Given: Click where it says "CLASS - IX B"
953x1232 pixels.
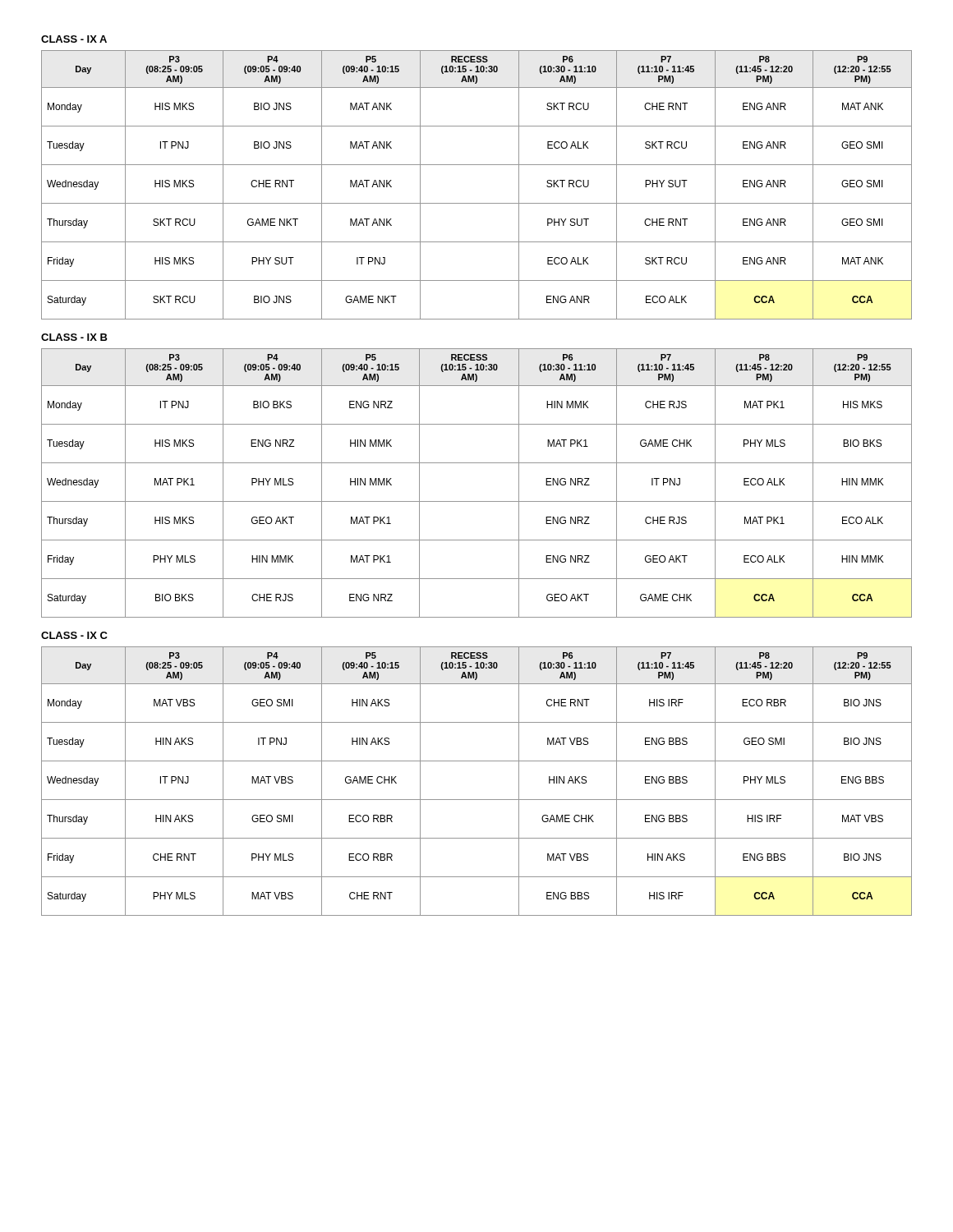Looking at the screenshot, I should [74, 337].
